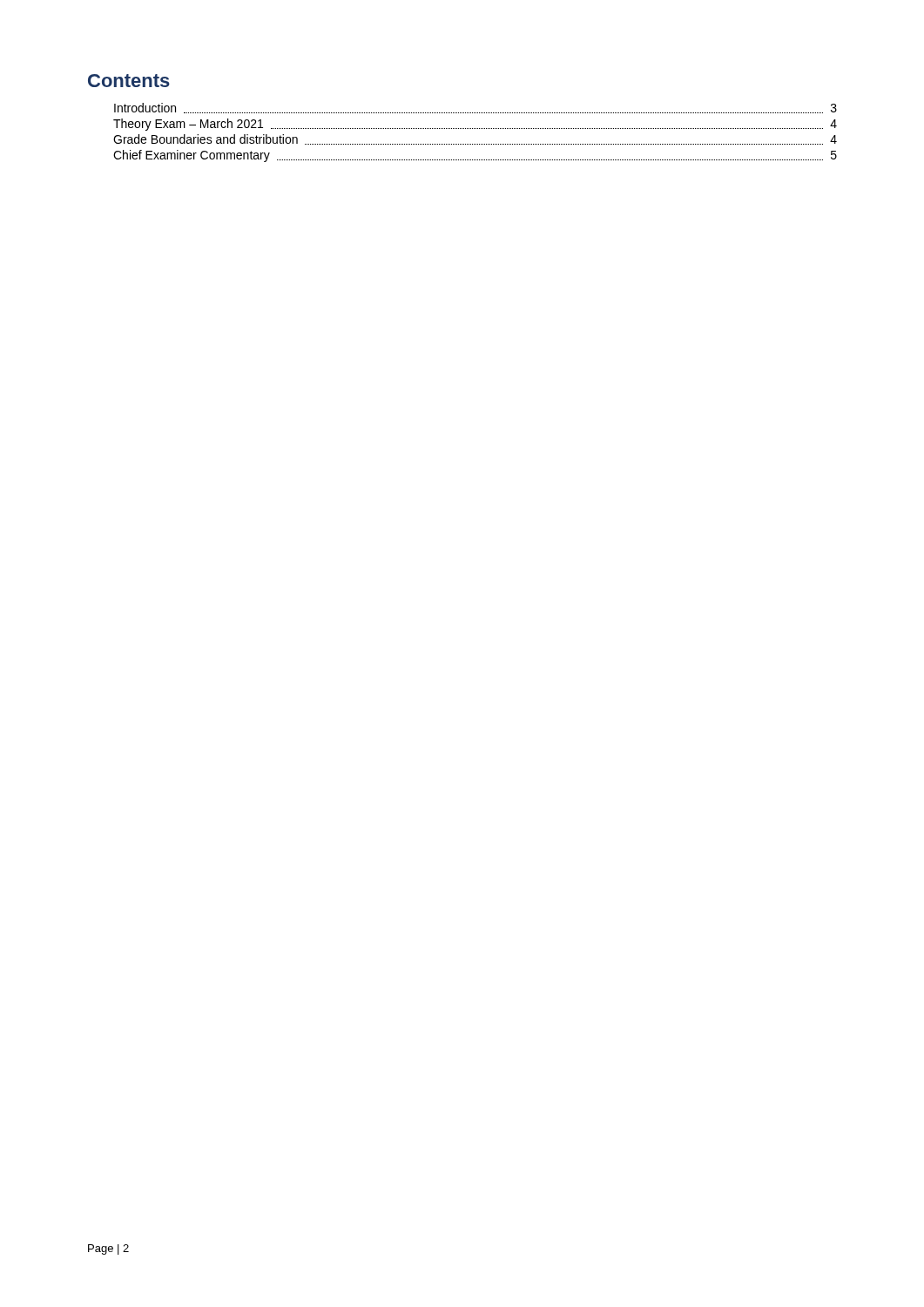Point to "Grade Boundaries and distribution 4"
Screen dimensions: 1307x924
(475, 139)
